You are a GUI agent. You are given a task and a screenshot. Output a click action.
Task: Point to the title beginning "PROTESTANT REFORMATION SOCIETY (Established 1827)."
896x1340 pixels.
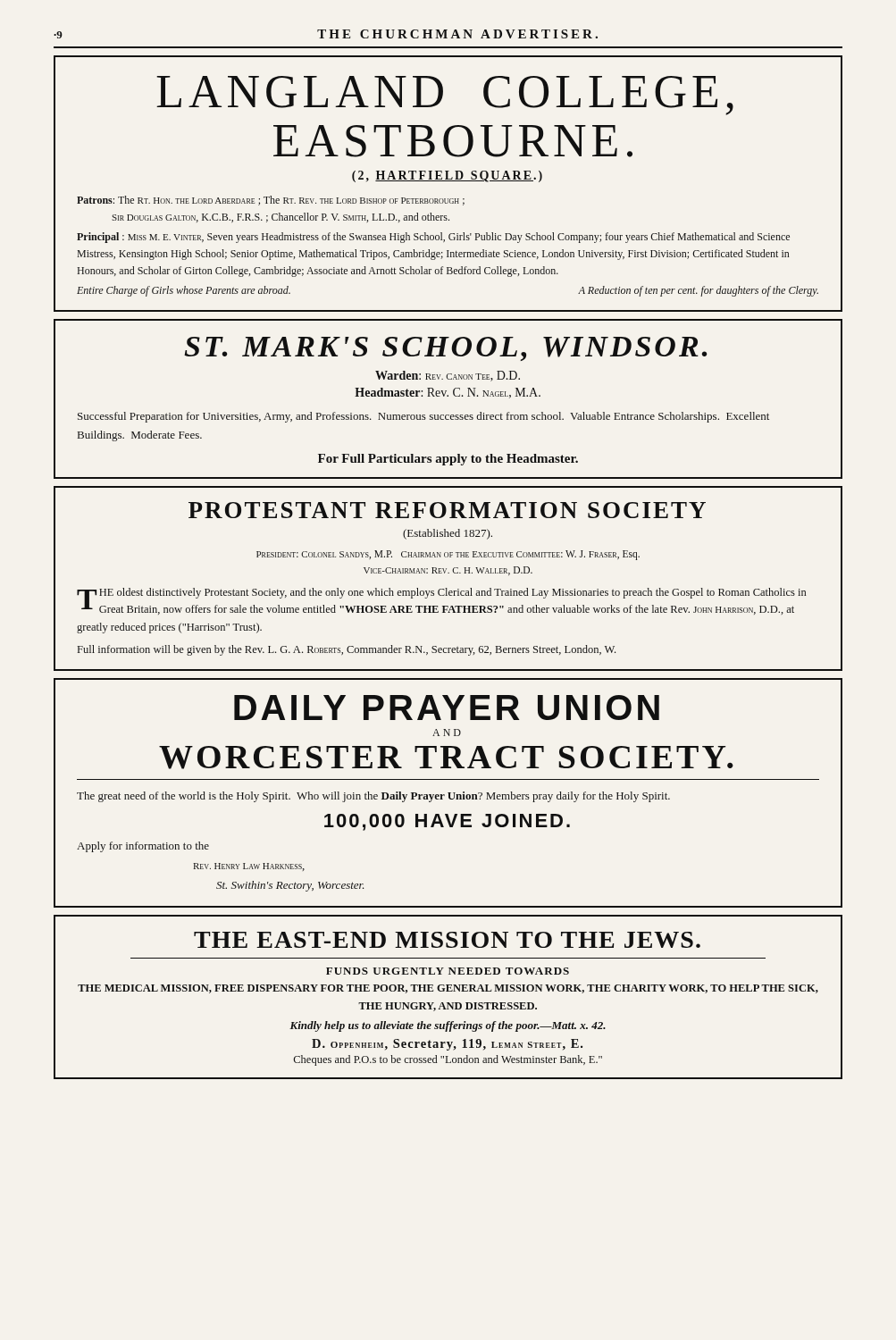click(x=448, y=578)
